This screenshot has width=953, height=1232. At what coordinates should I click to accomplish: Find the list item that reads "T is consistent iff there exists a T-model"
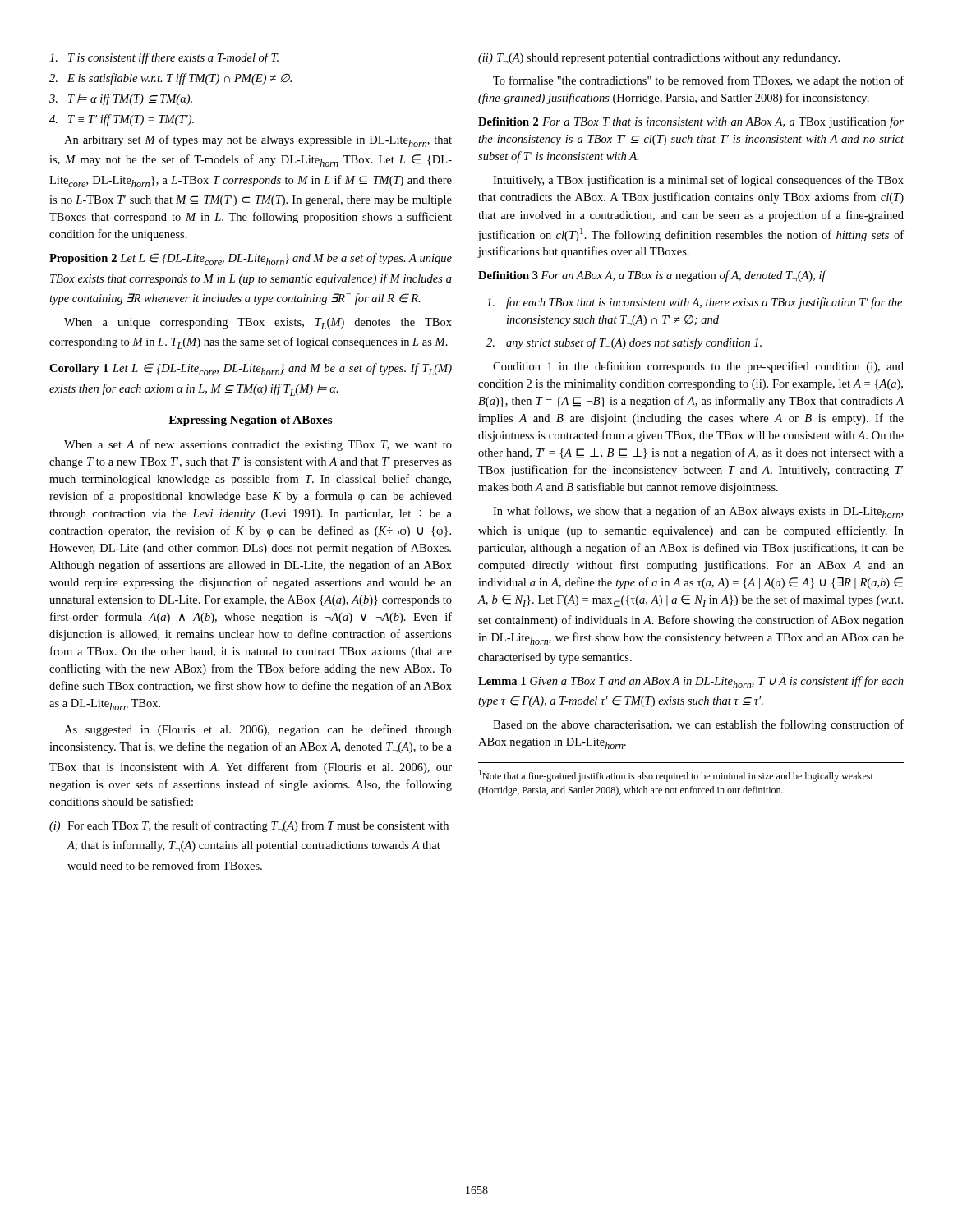[251, 58]
